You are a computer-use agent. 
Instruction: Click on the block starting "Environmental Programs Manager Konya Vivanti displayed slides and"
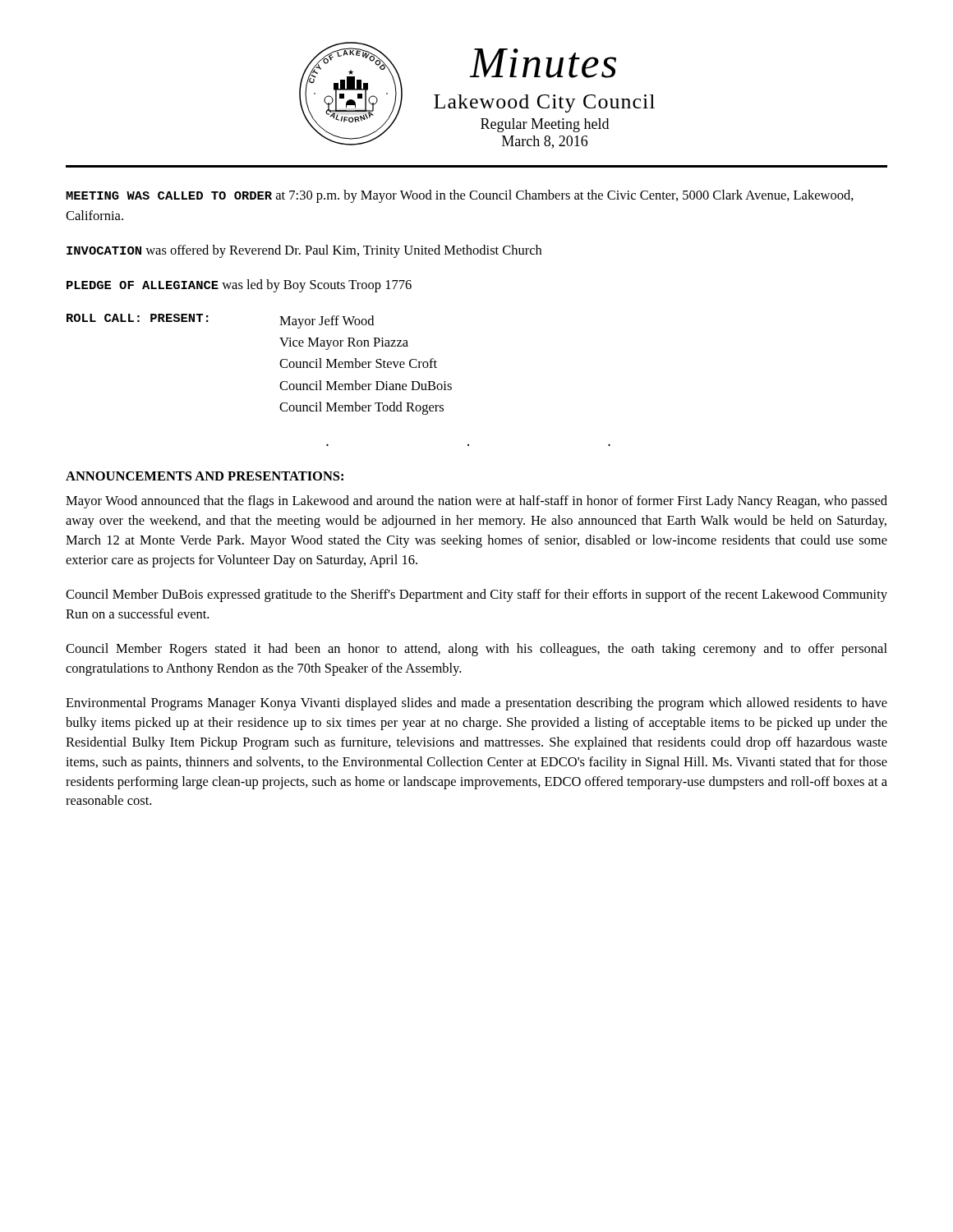(476, 752)
